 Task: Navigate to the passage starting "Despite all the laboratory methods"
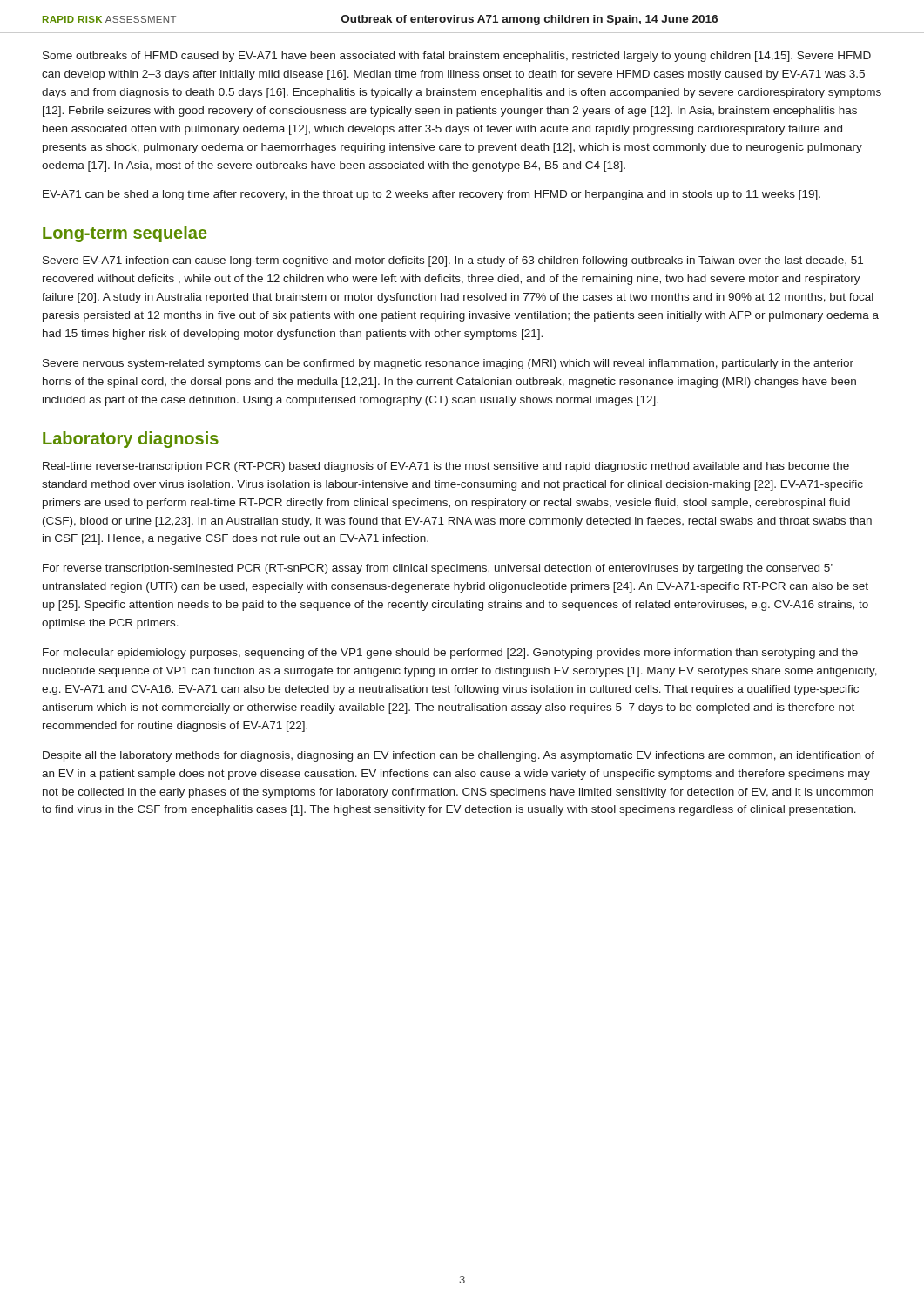click(458, 782)
